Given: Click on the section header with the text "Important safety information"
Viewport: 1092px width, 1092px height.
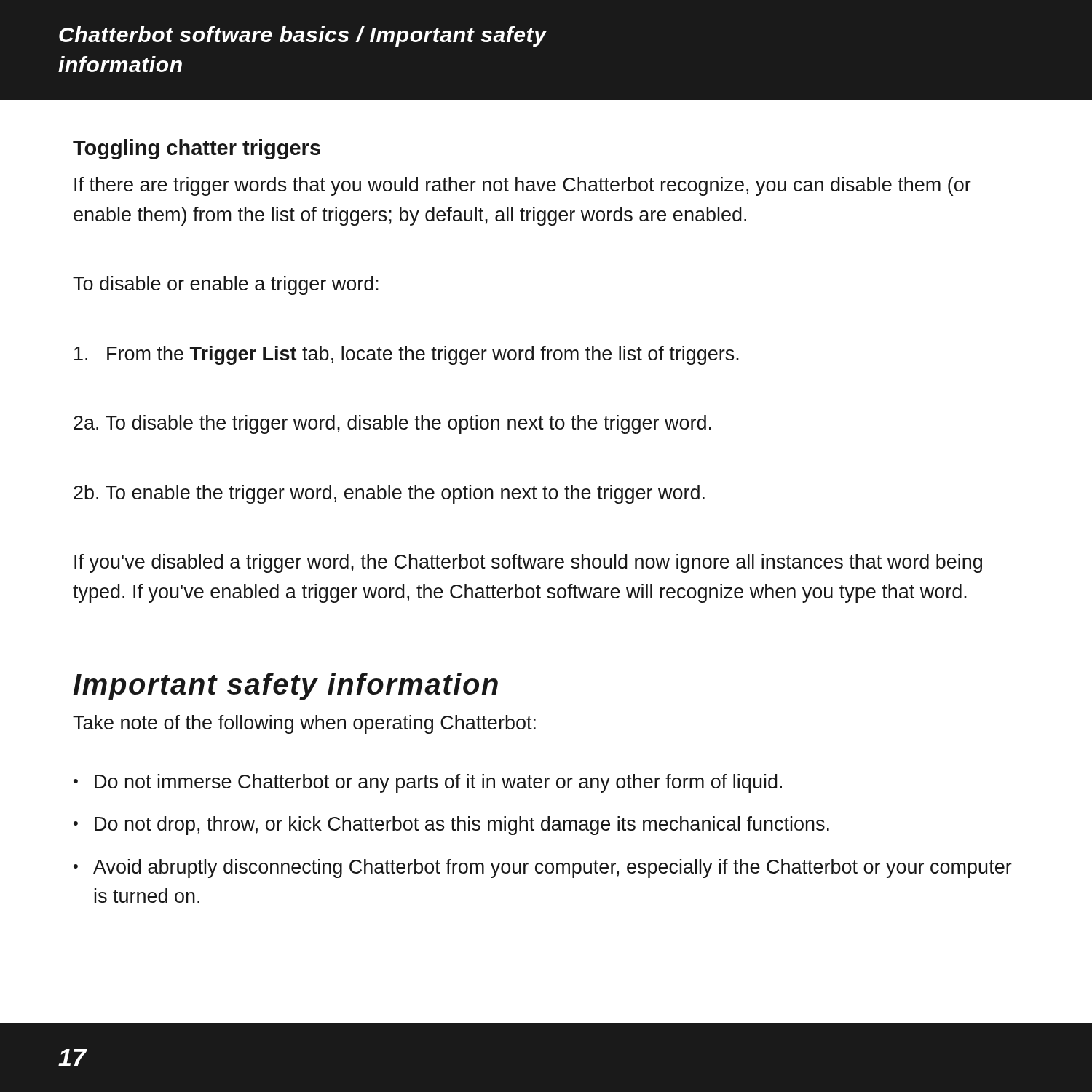Looking at the screenshot, I should click(x=287, y=685).
